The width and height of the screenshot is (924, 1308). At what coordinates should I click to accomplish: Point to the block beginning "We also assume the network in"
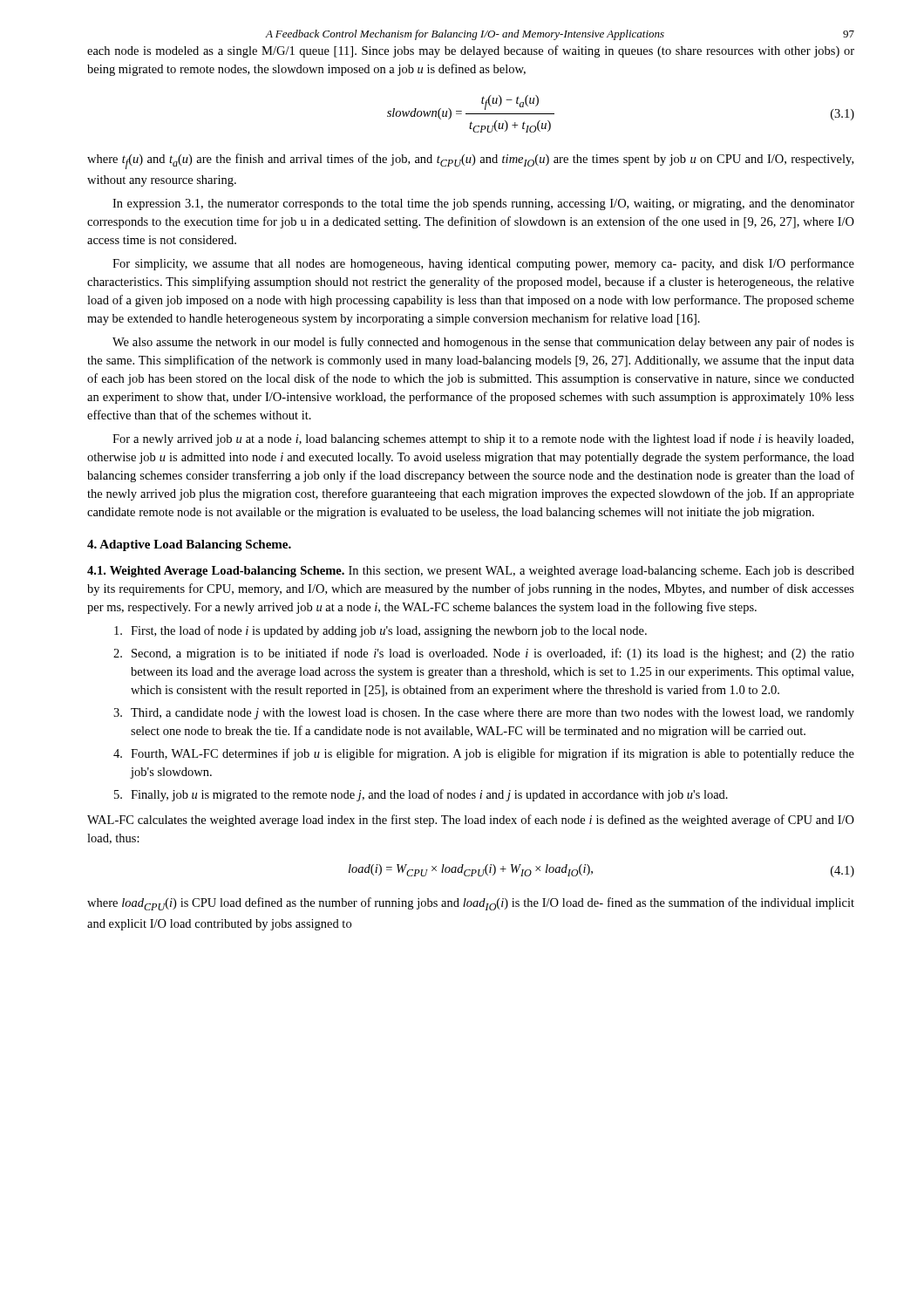[x=471, y=379]
